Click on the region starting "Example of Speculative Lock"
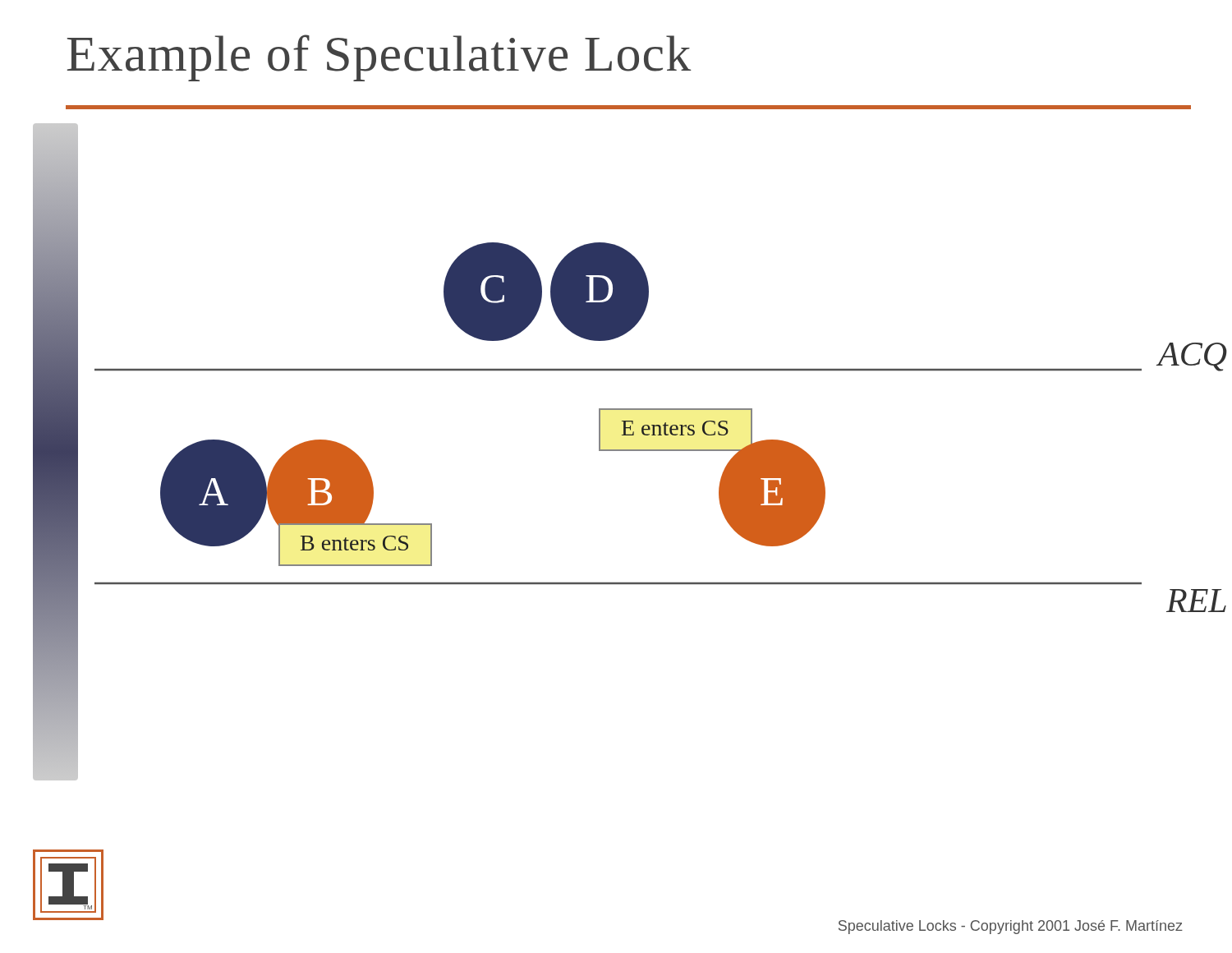 pos(379,53)
